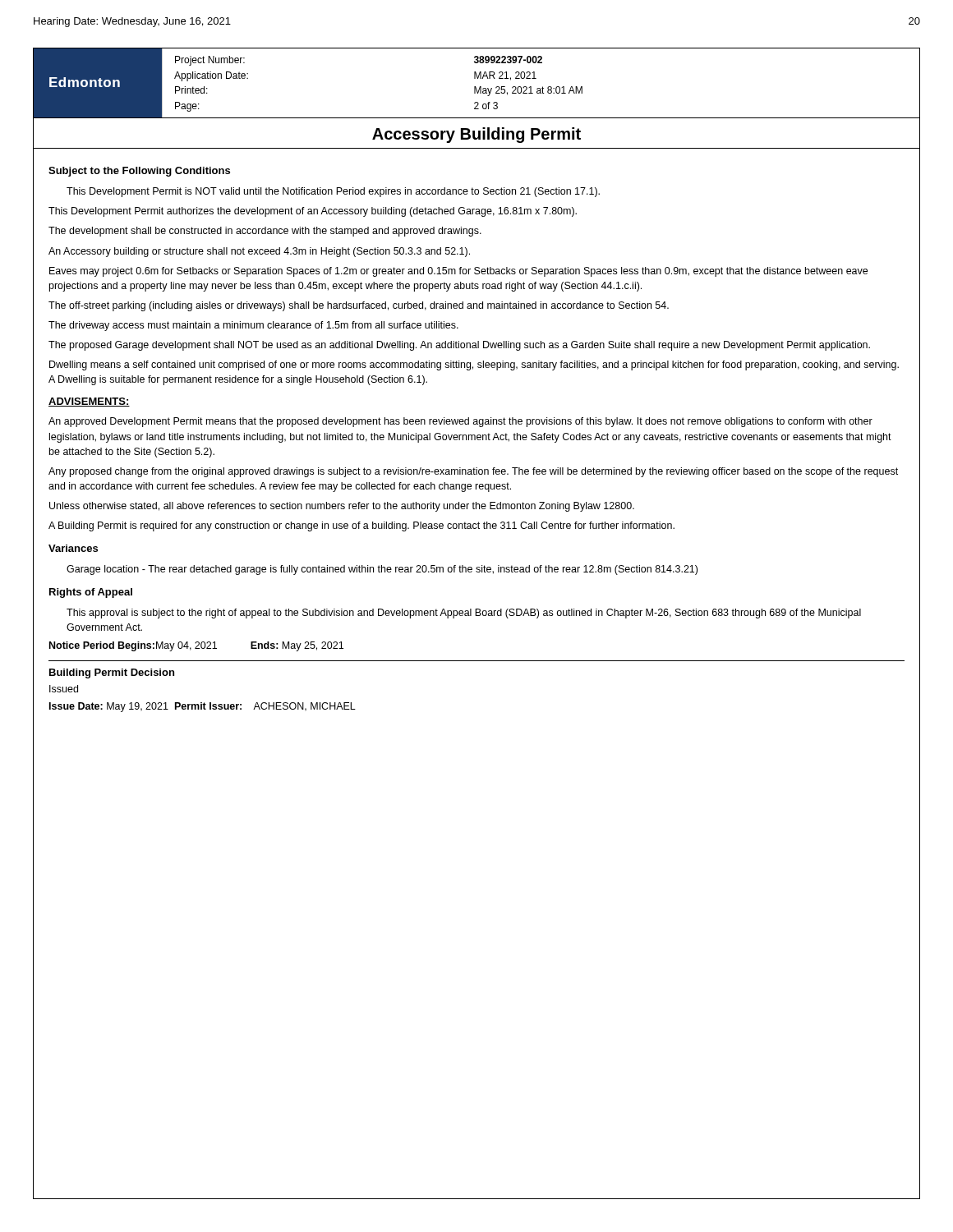Locate the passage starting "An approved Development Permit means that the"
Viewport: 953px width, 1232px height.
click(x=470, y=437)
